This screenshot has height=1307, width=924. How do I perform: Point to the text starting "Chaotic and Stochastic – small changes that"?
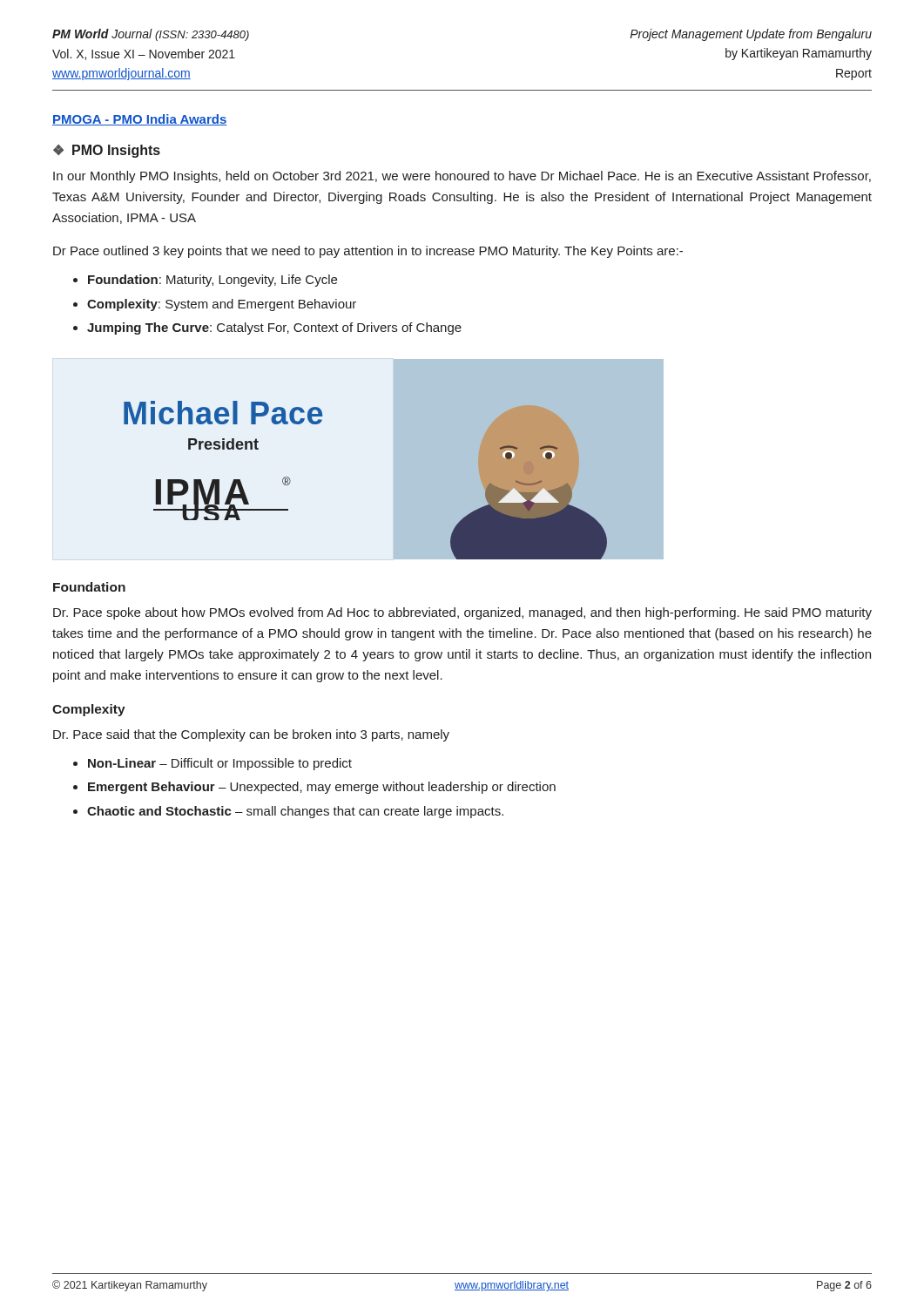[x=296, y=810]
